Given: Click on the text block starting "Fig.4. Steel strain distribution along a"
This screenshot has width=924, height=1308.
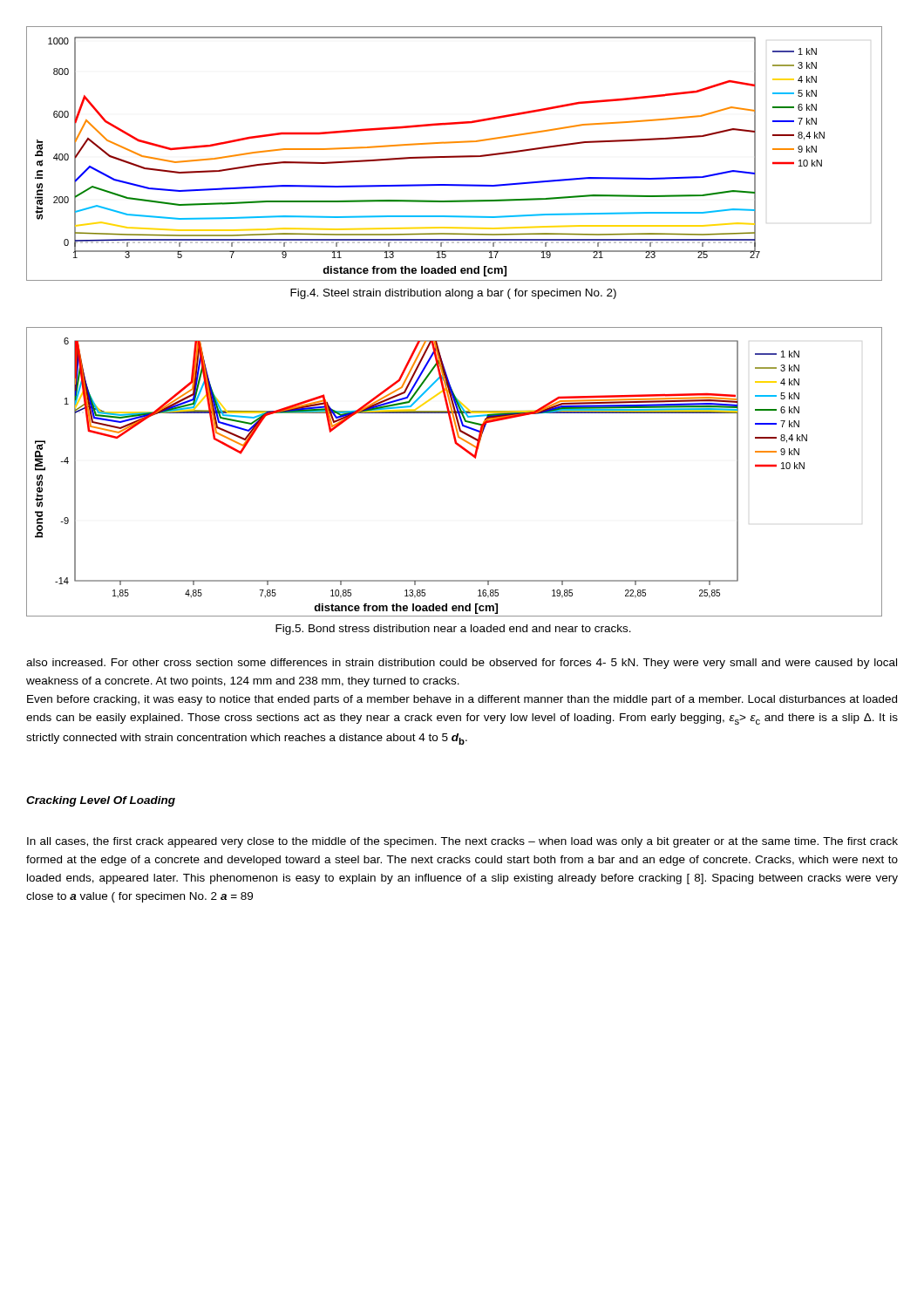Looking at the screenshot, I should (453, 293).
